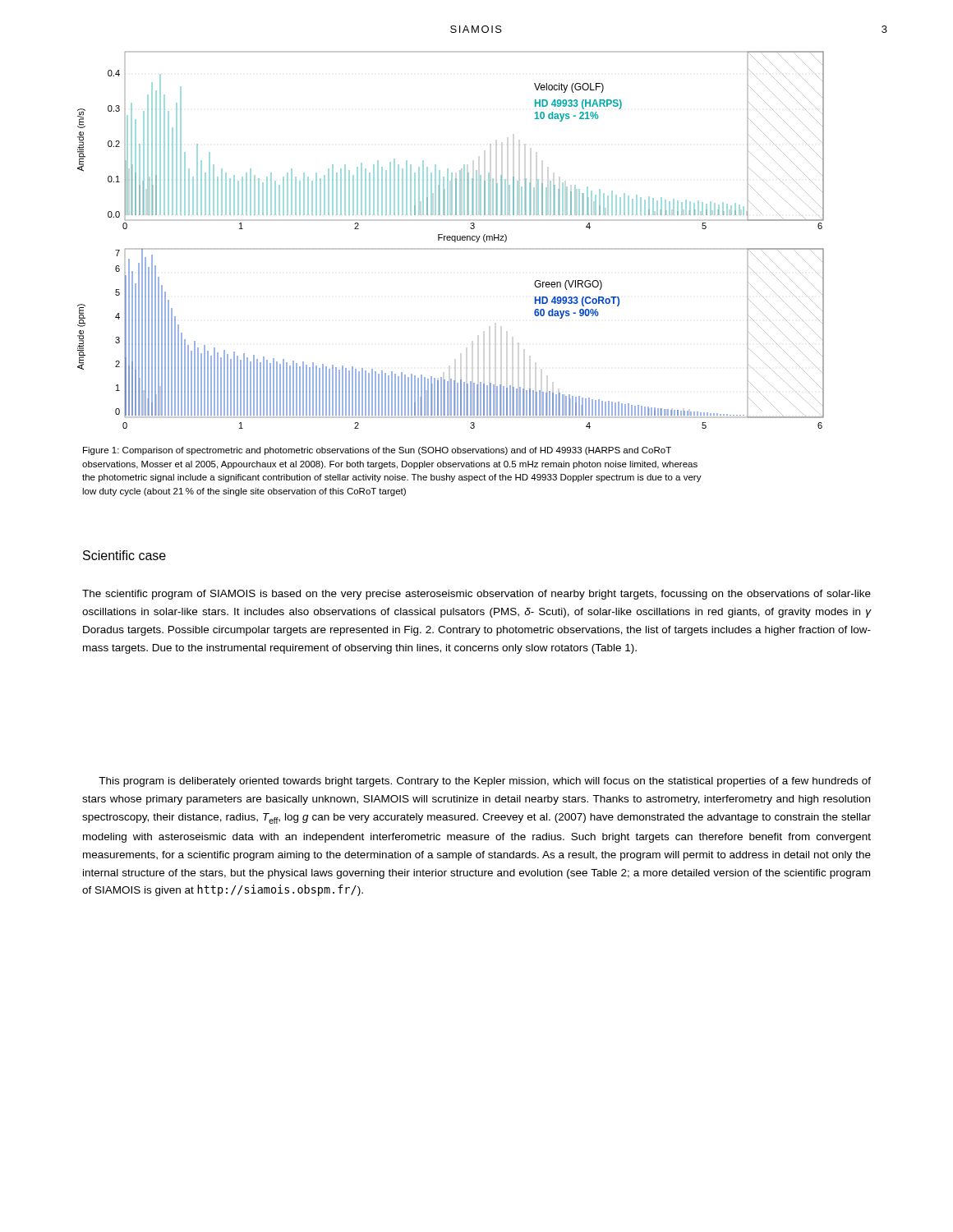Find a continuous plot
Screen dimensions: 1232x953
474,238
